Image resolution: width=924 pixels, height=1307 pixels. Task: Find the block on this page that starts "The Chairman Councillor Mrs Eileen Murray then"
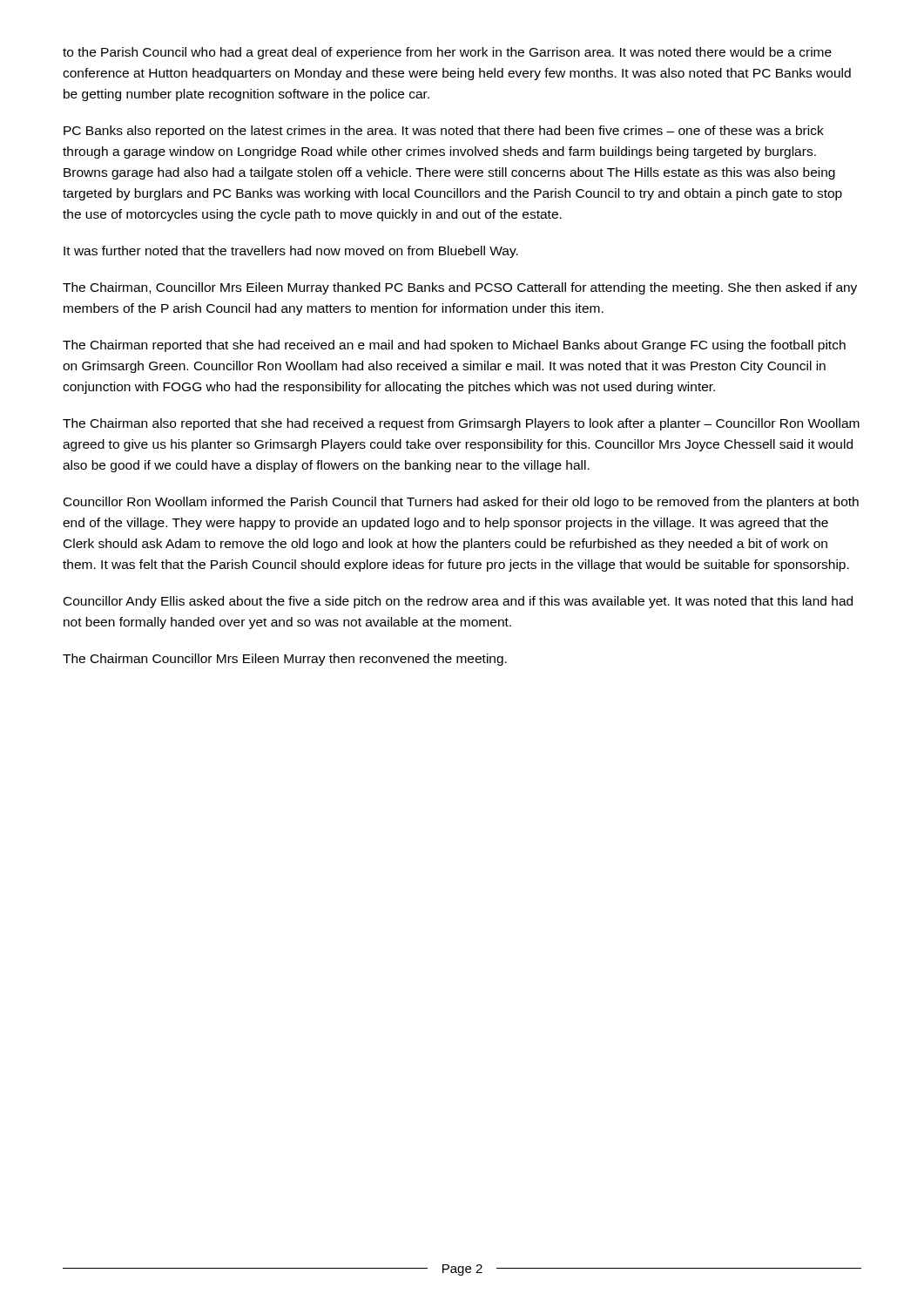click(285, 659)
